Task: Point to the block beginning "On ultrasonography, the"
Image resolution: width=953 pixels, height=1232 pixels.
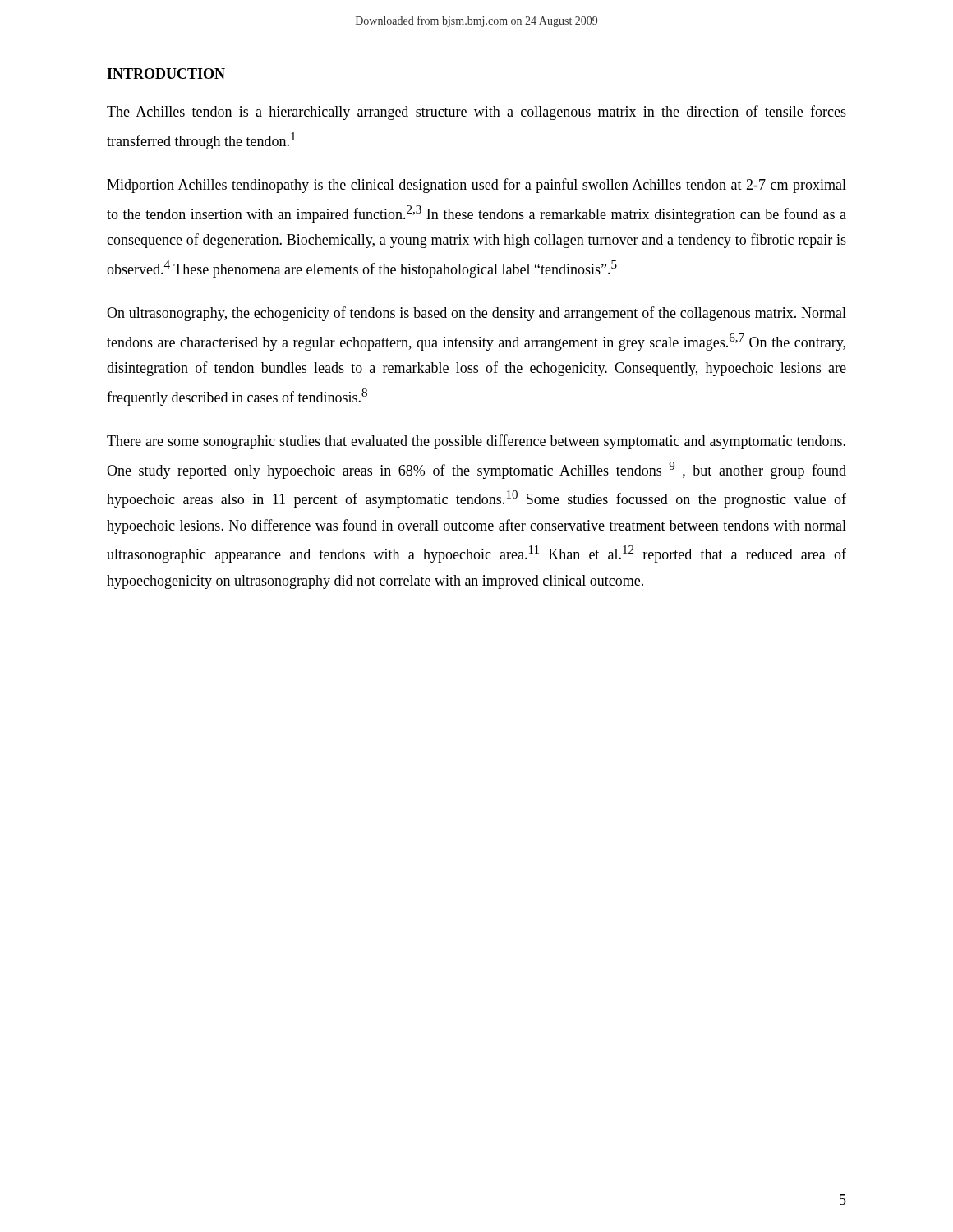Action: (476, 355)
